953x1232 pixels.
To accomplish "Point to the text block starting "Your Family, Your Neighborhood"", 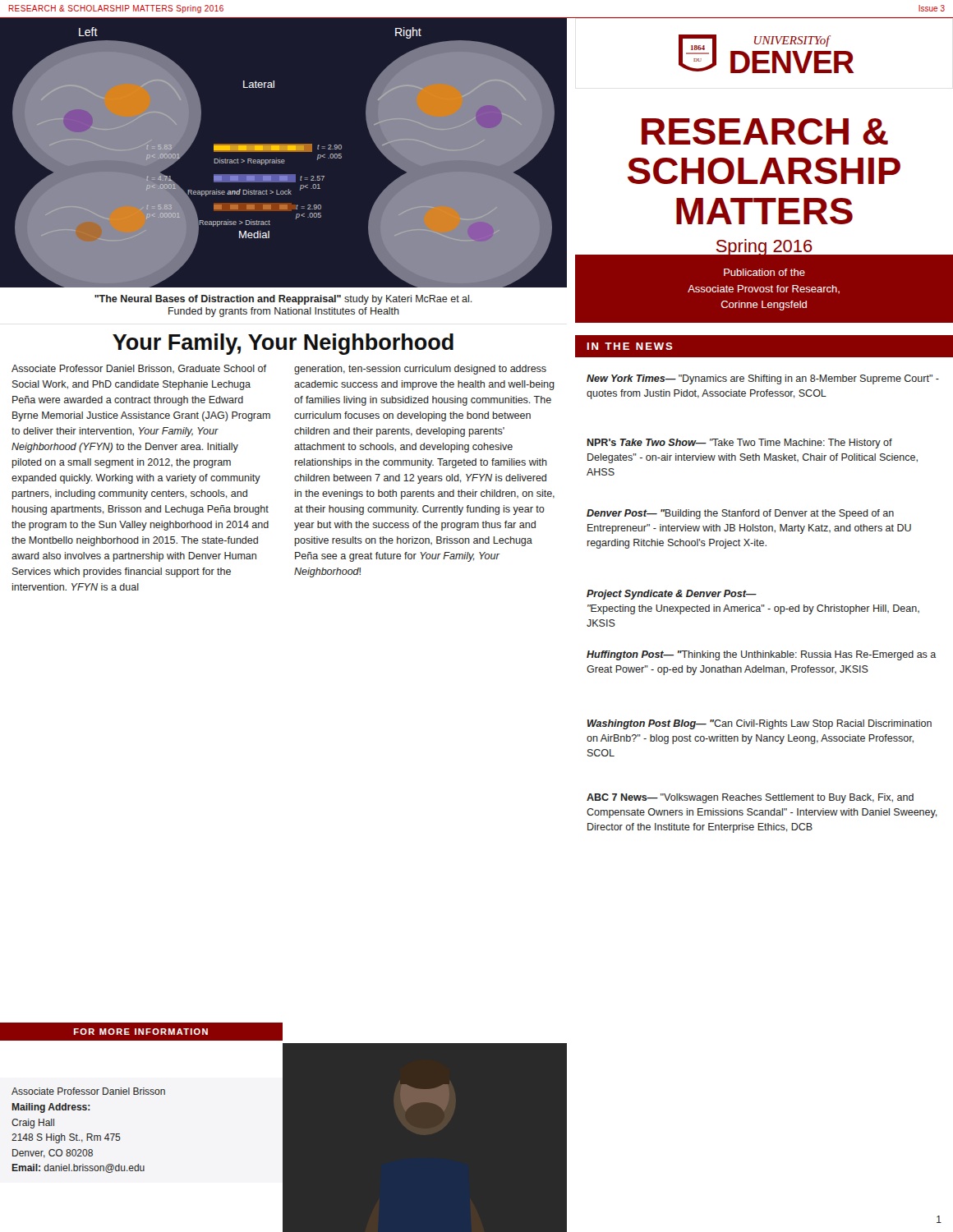I will click(283, 342).
